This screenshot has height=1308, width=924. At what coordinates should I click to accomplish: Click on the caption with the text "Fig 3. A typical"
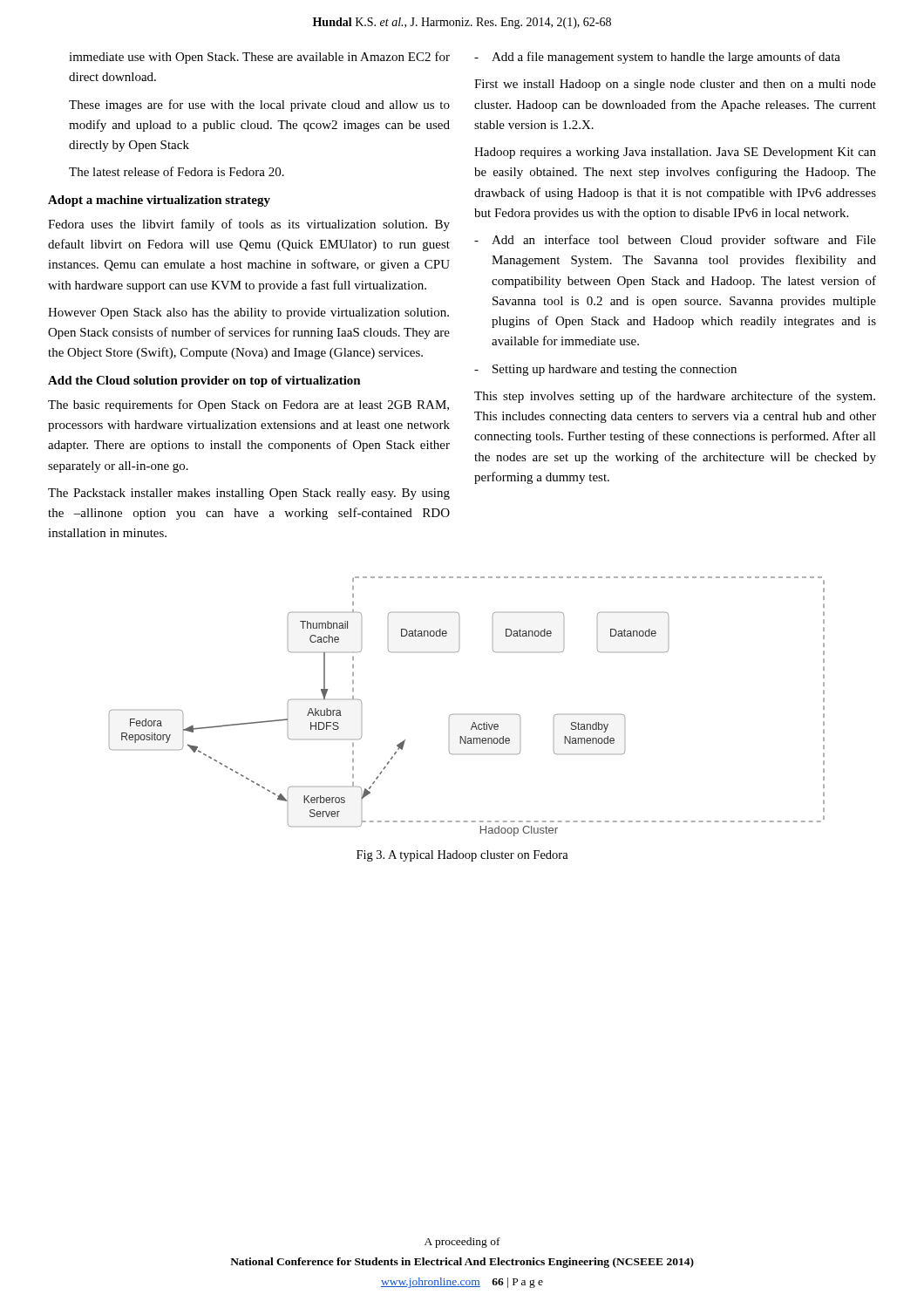click(x=462, y=854)
